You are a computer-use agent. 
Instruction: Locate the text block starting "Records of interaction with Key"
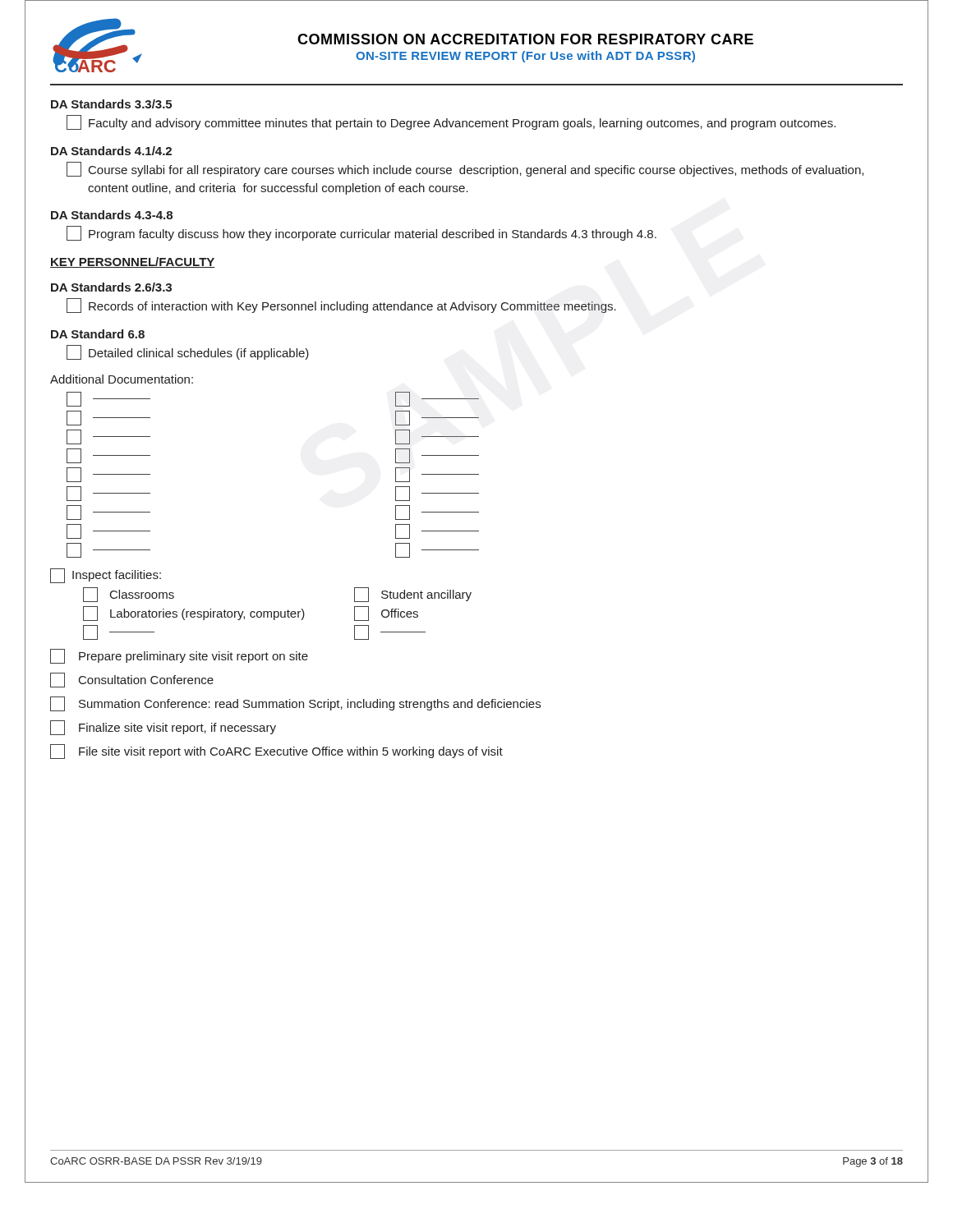tap(485, 306)
